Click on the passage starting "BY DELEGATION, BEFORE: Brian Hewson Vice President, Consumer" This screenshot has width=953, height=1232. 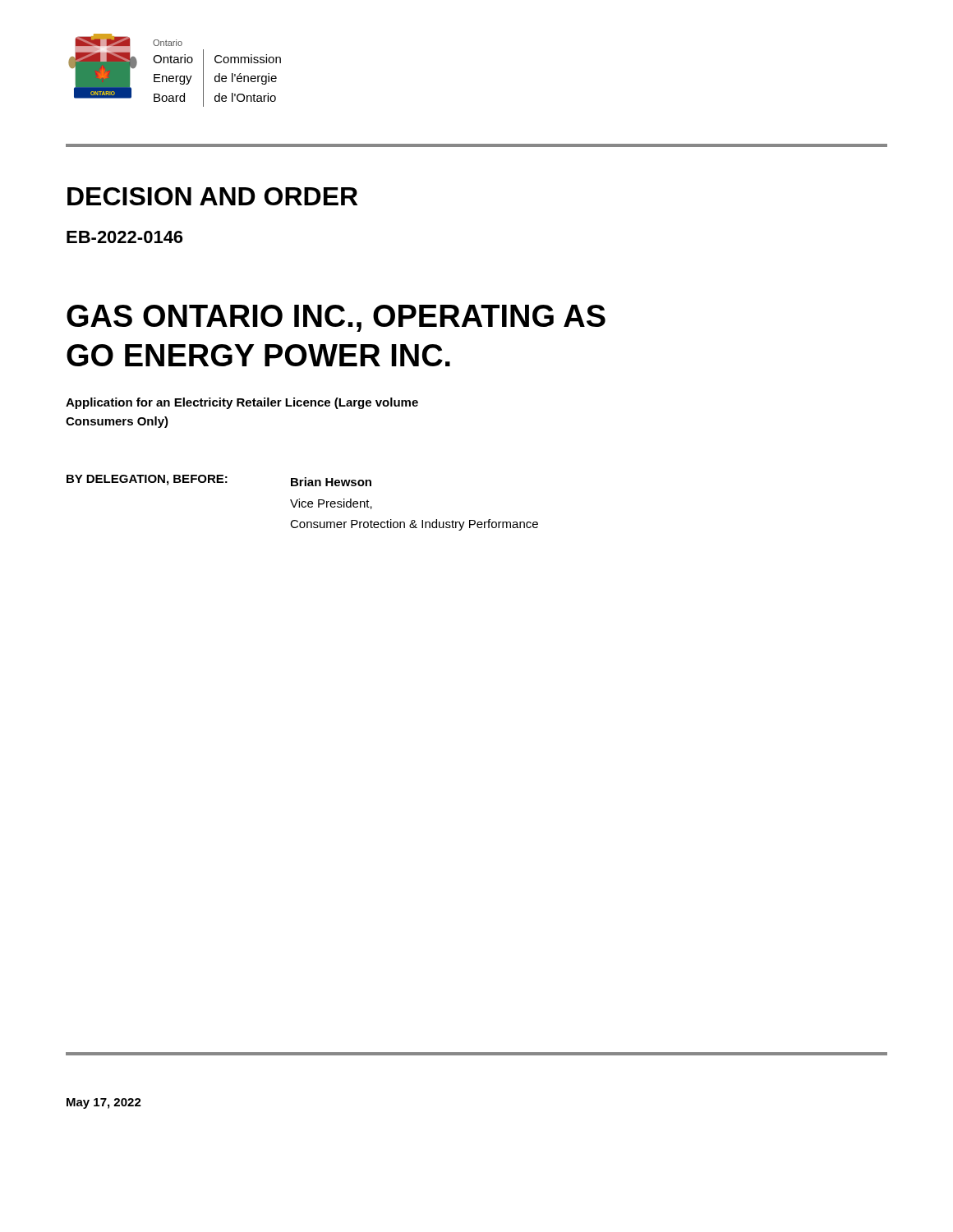(302, 503)
